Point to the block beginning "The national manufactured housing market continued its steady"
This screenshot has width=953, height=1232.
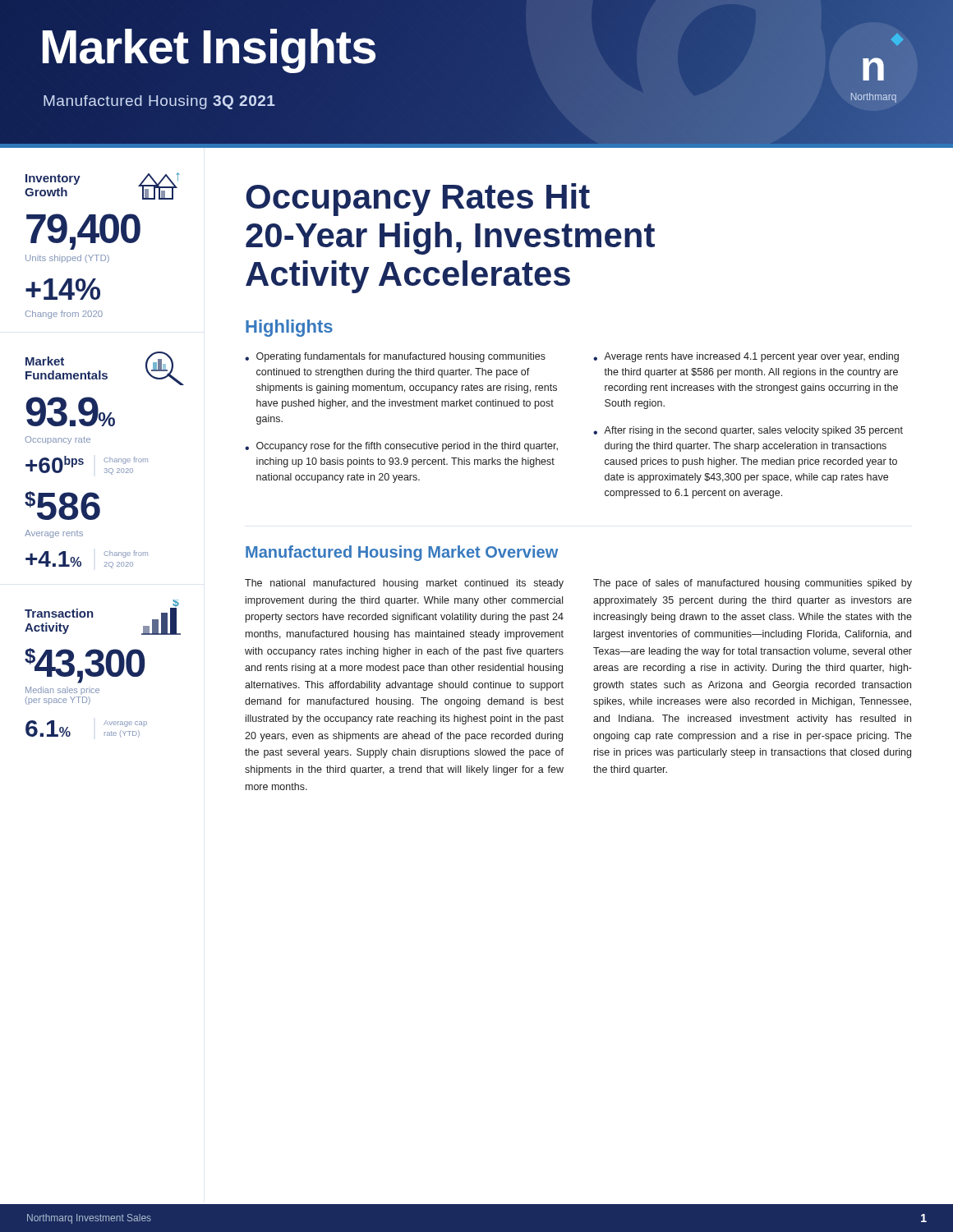click(404, 685)
